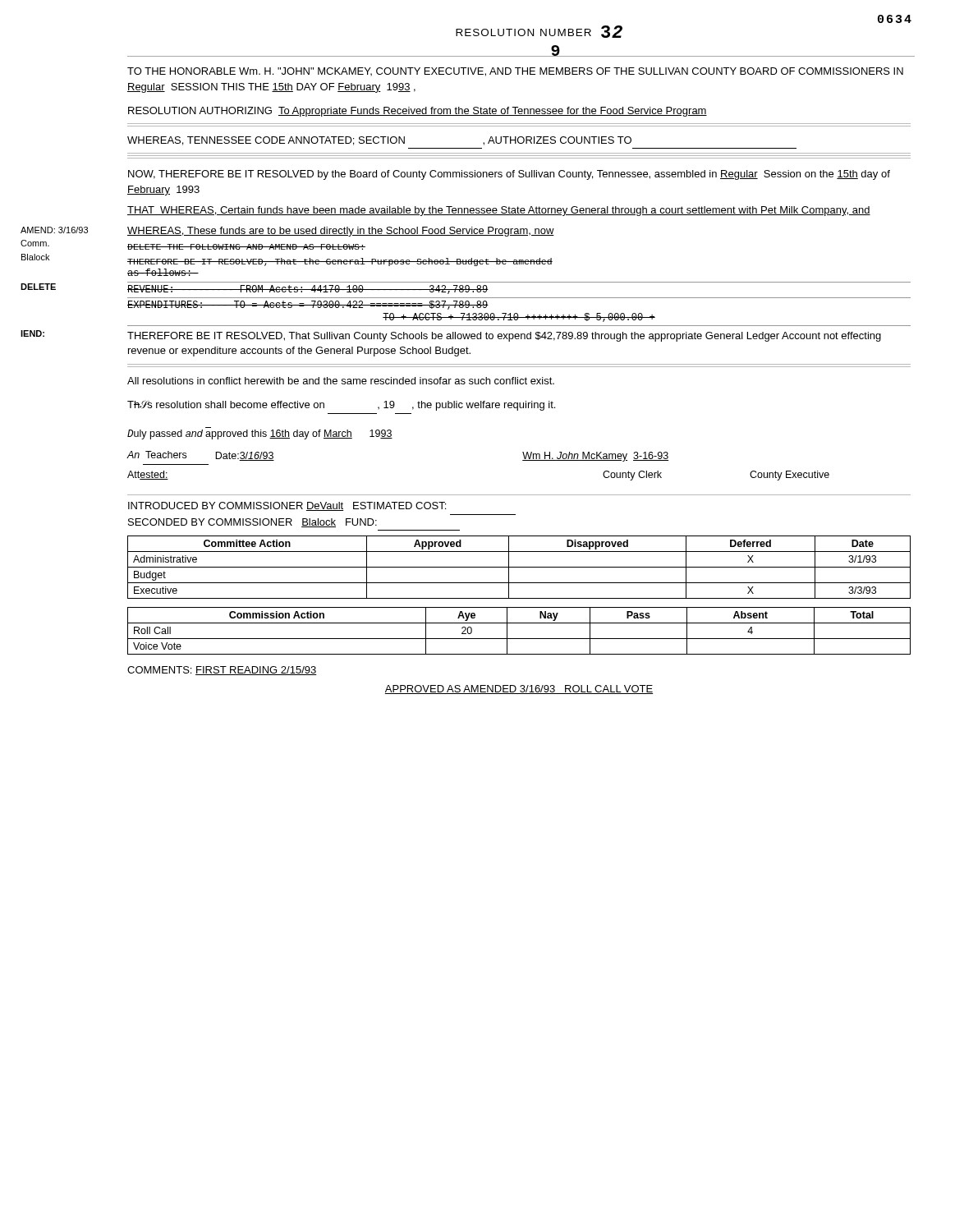Select the text block containing "WHEREAS, TENNESSEE CODE ANNOTATED; SECTION ,"

pos(462,141)
